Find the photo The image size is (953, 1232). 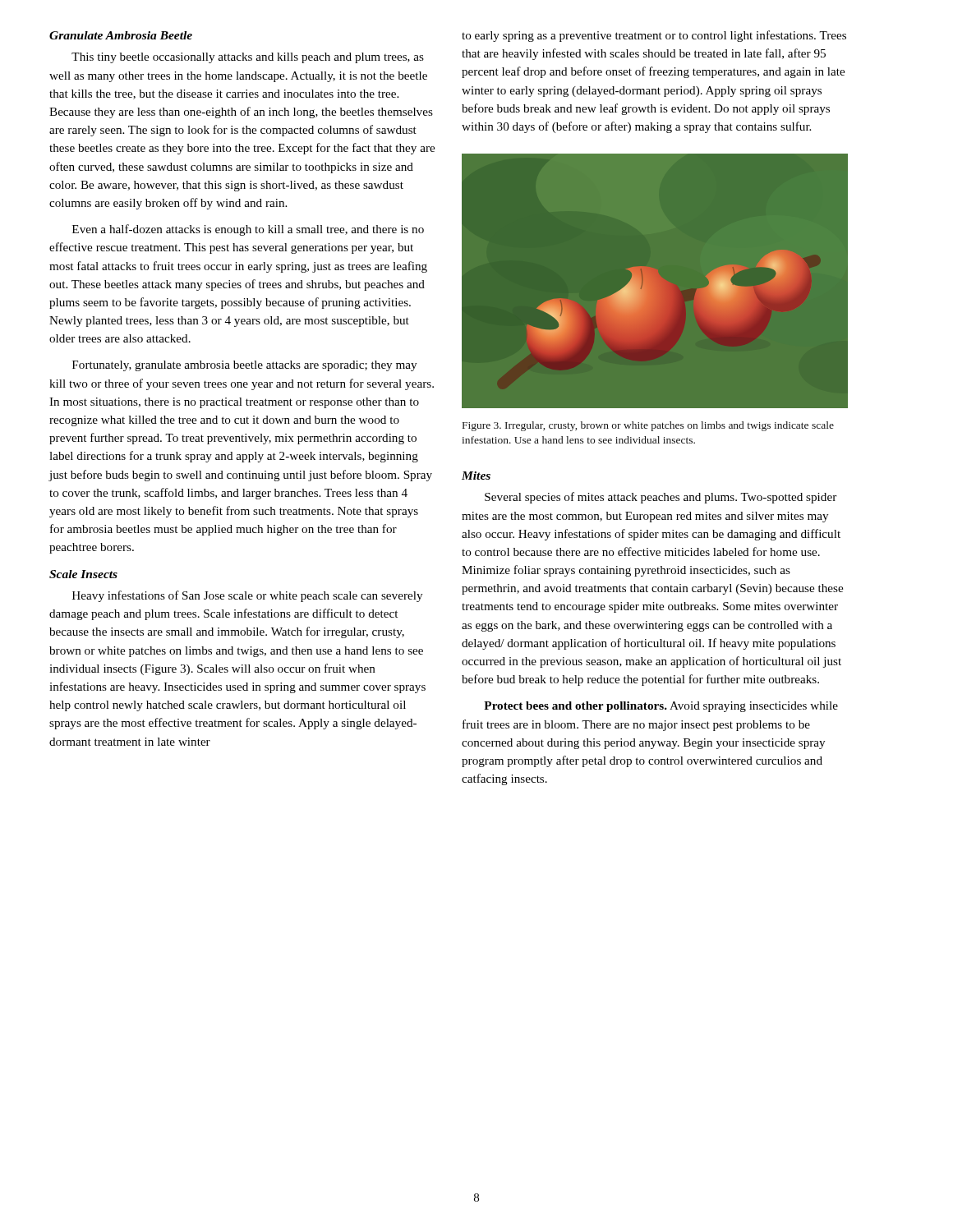(x=655, y=284)
